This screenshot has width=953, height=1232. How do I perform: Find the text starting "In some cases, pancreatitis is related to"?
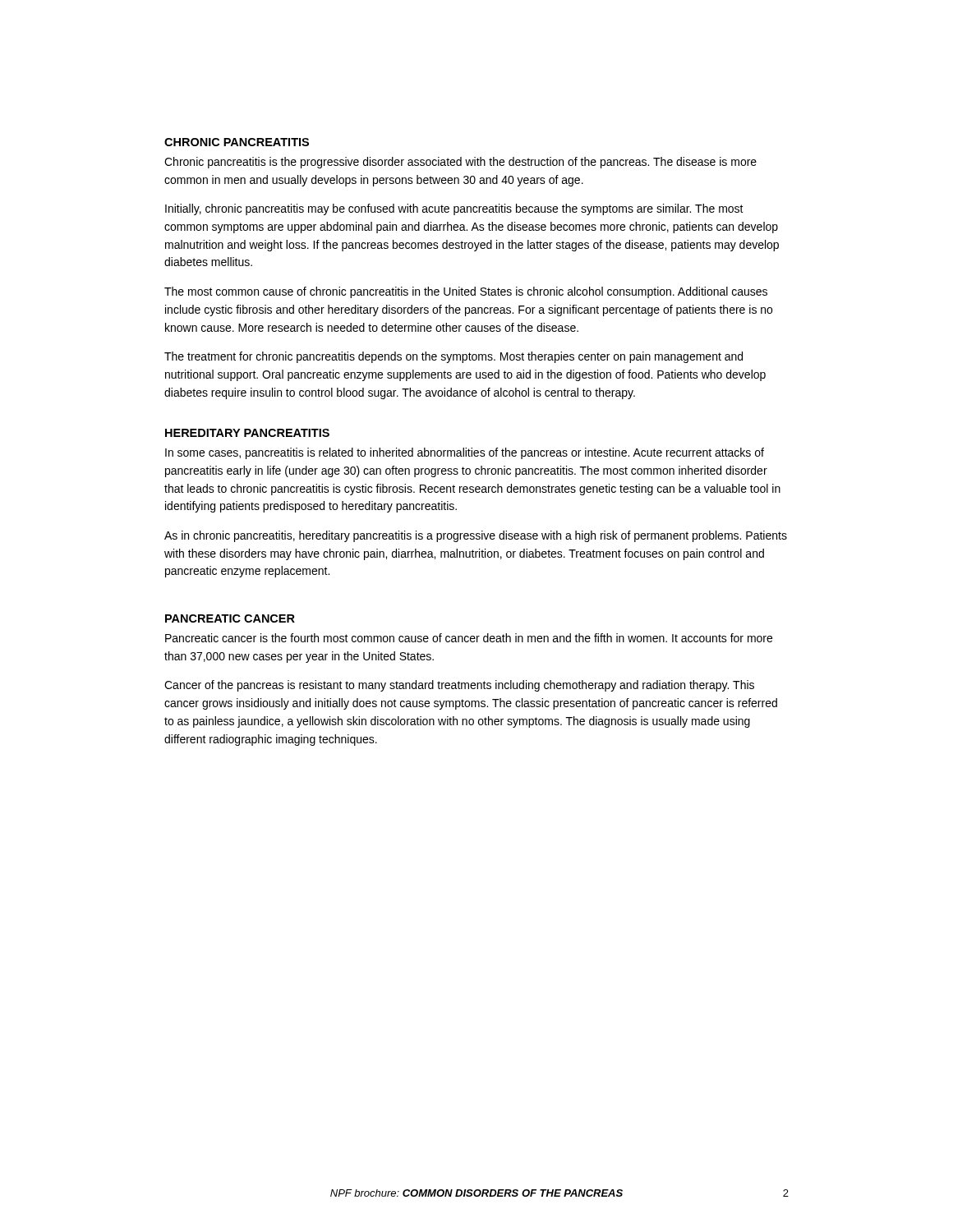[476, 480]
